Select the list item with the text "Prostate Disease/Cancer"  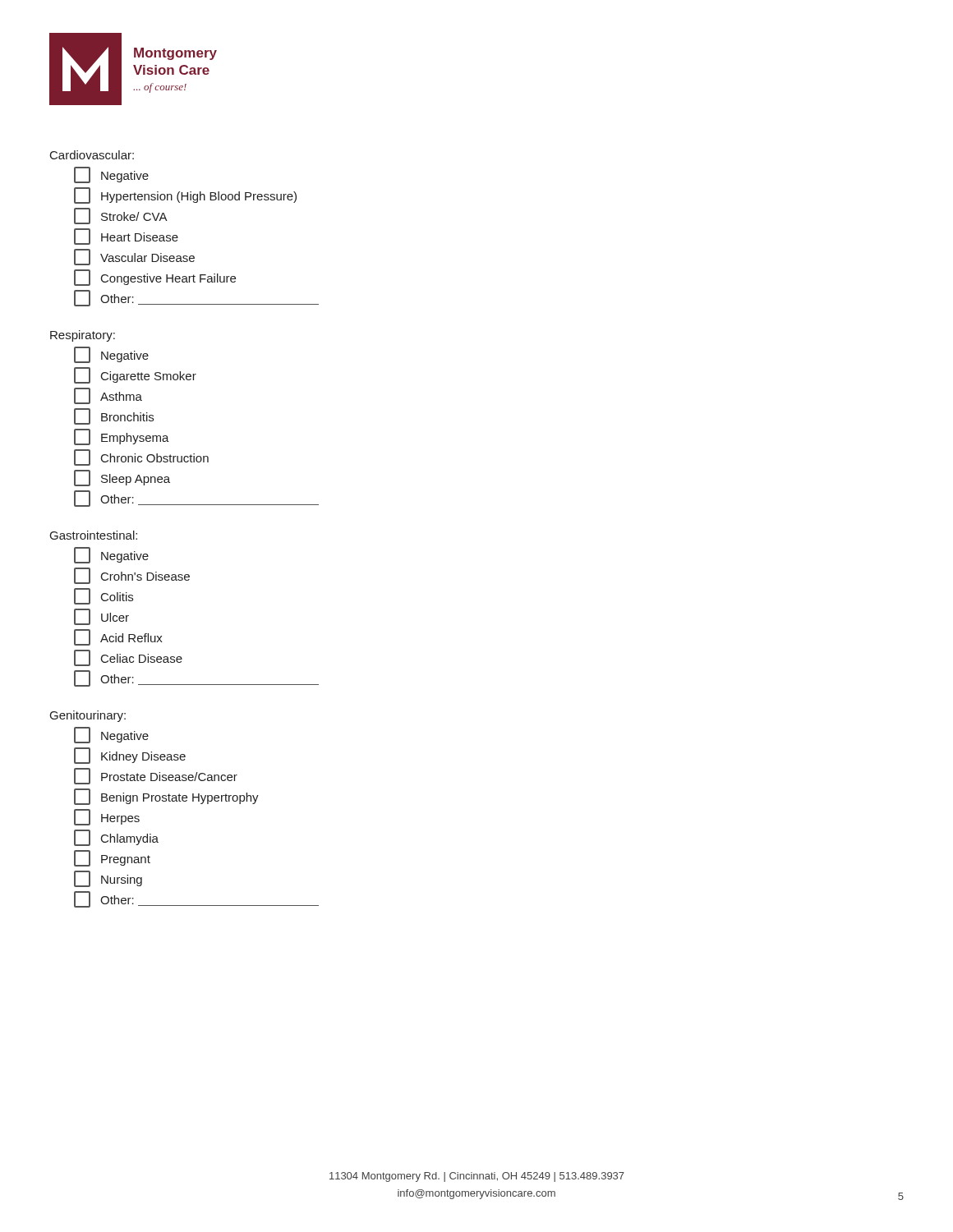[x=156, y=776]
